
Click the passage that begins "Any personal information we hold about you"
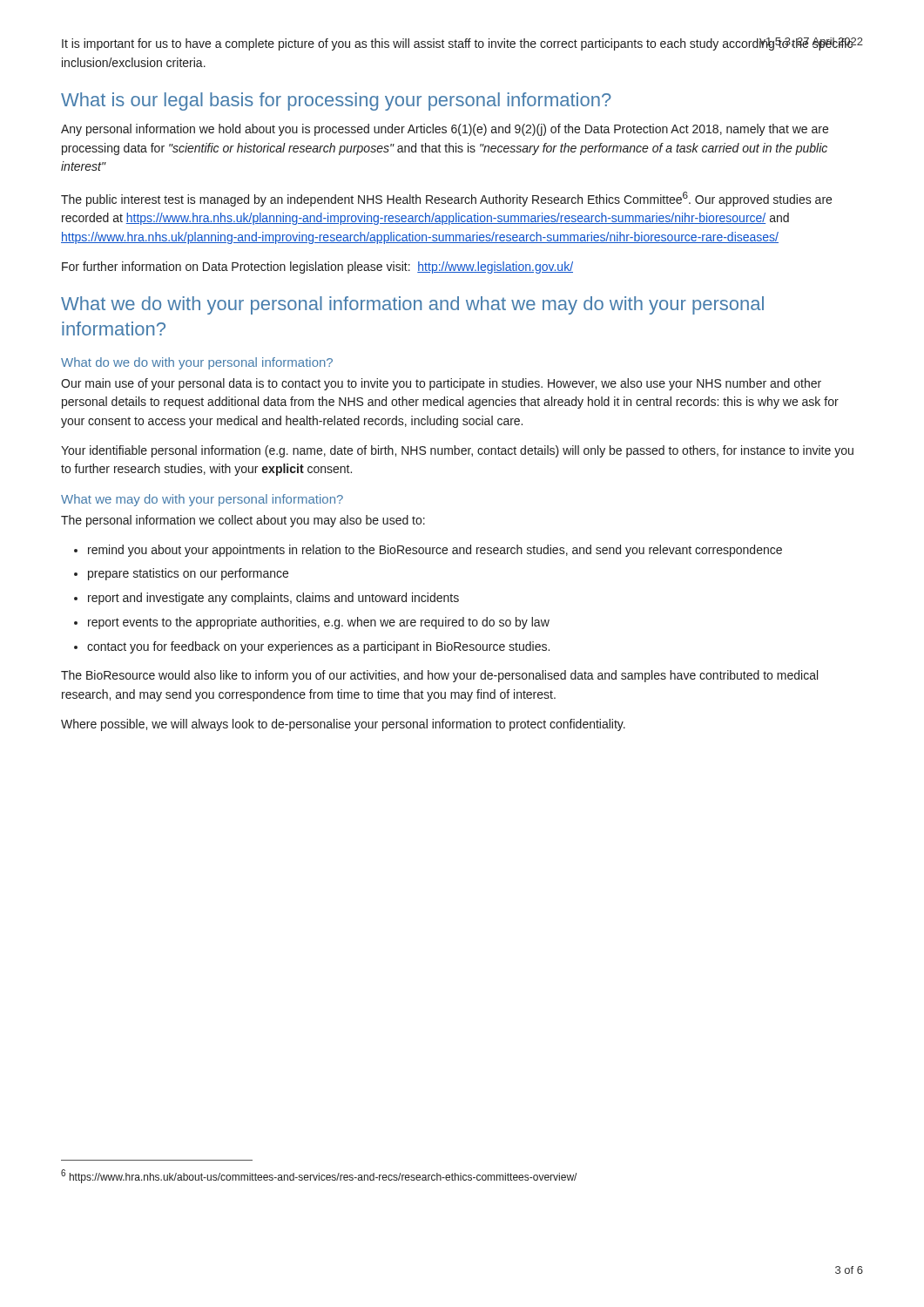462,149
